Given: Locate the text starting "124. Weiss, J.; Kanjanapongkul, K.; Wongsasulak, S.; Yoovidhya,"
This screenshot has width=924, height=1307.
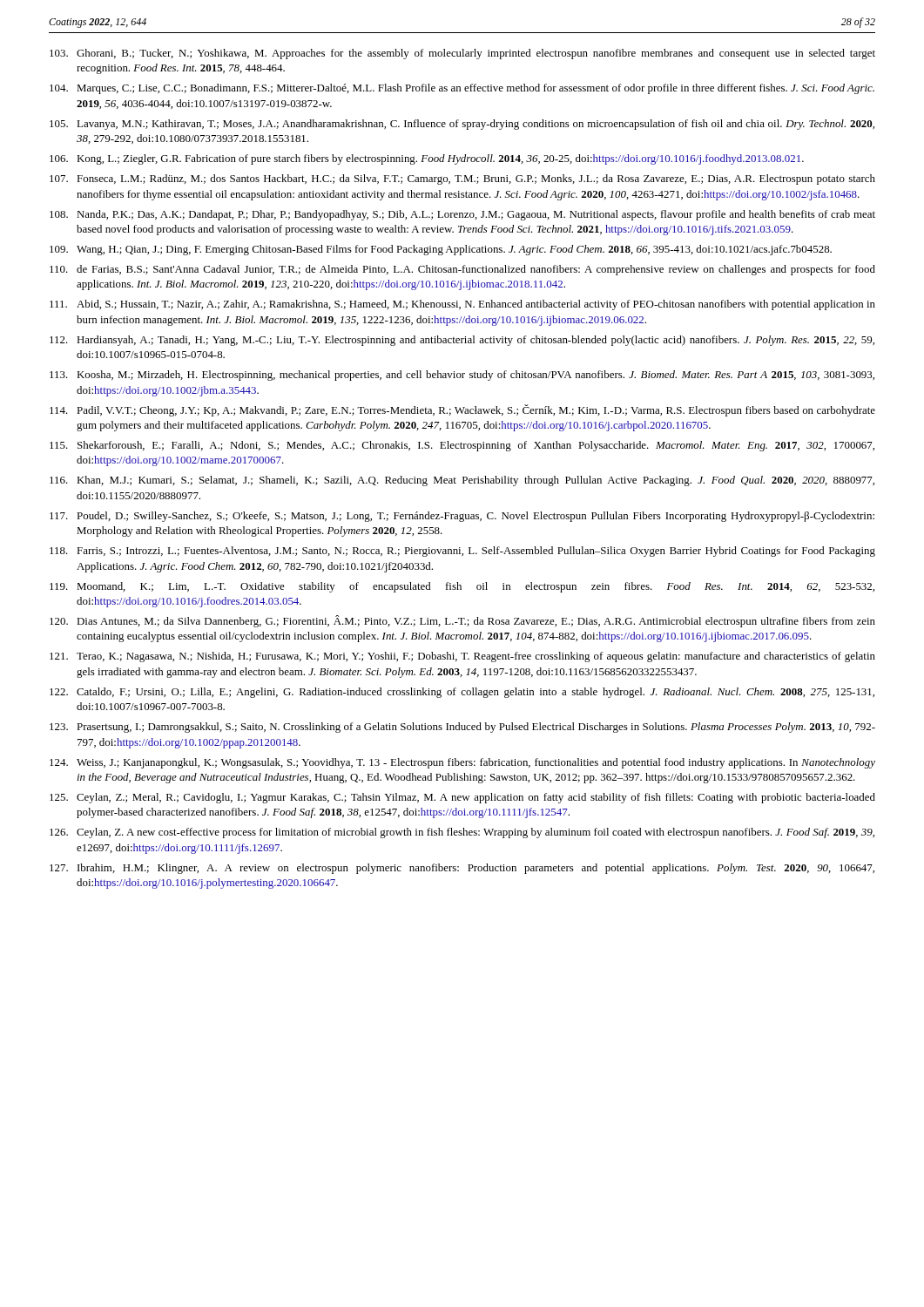Looking at the screenshot, I should point(462,769).
